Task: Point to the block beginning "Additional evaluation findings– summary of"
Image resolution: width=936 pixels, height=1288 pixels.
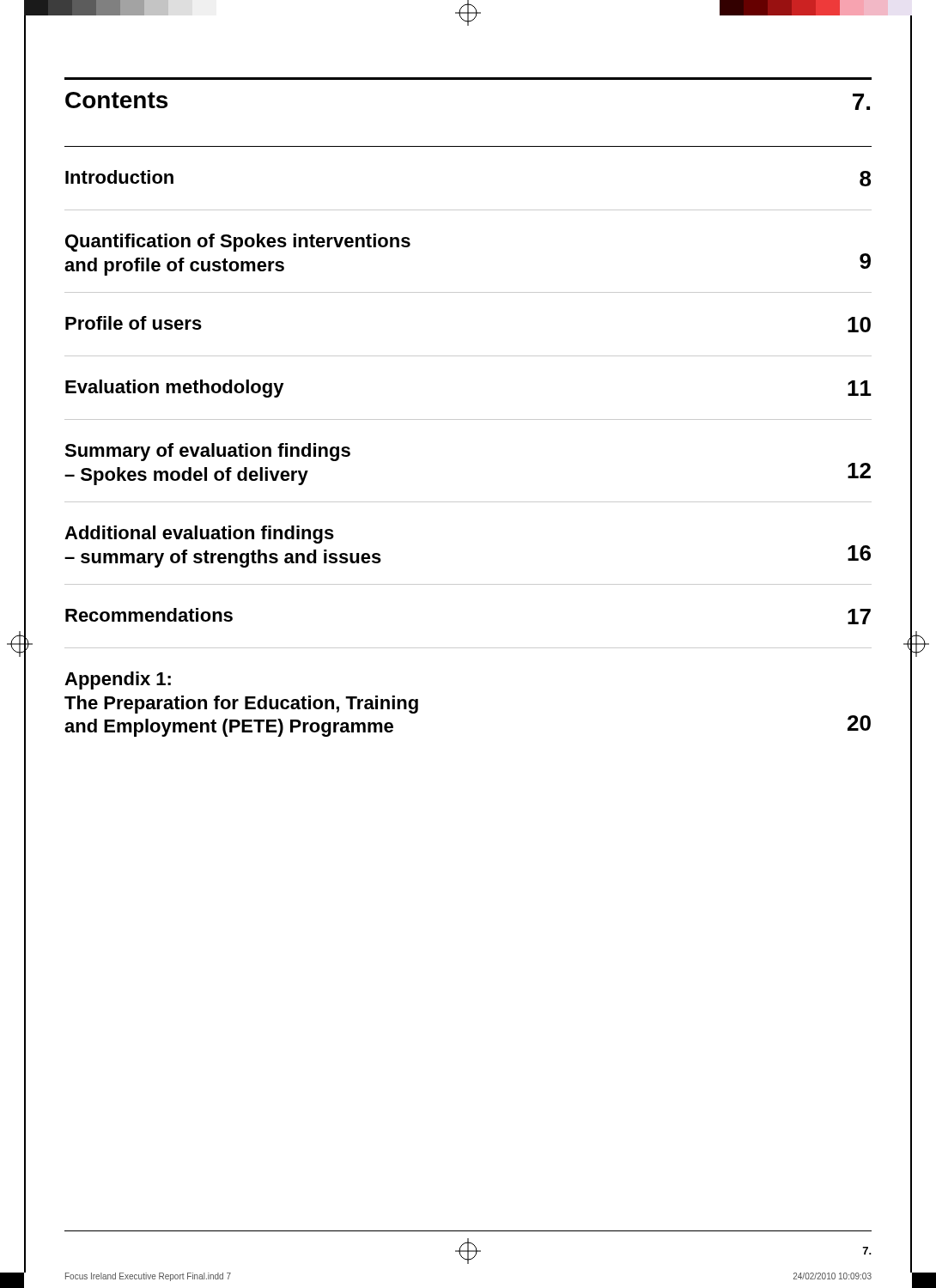Action: (x=199, y=535)
